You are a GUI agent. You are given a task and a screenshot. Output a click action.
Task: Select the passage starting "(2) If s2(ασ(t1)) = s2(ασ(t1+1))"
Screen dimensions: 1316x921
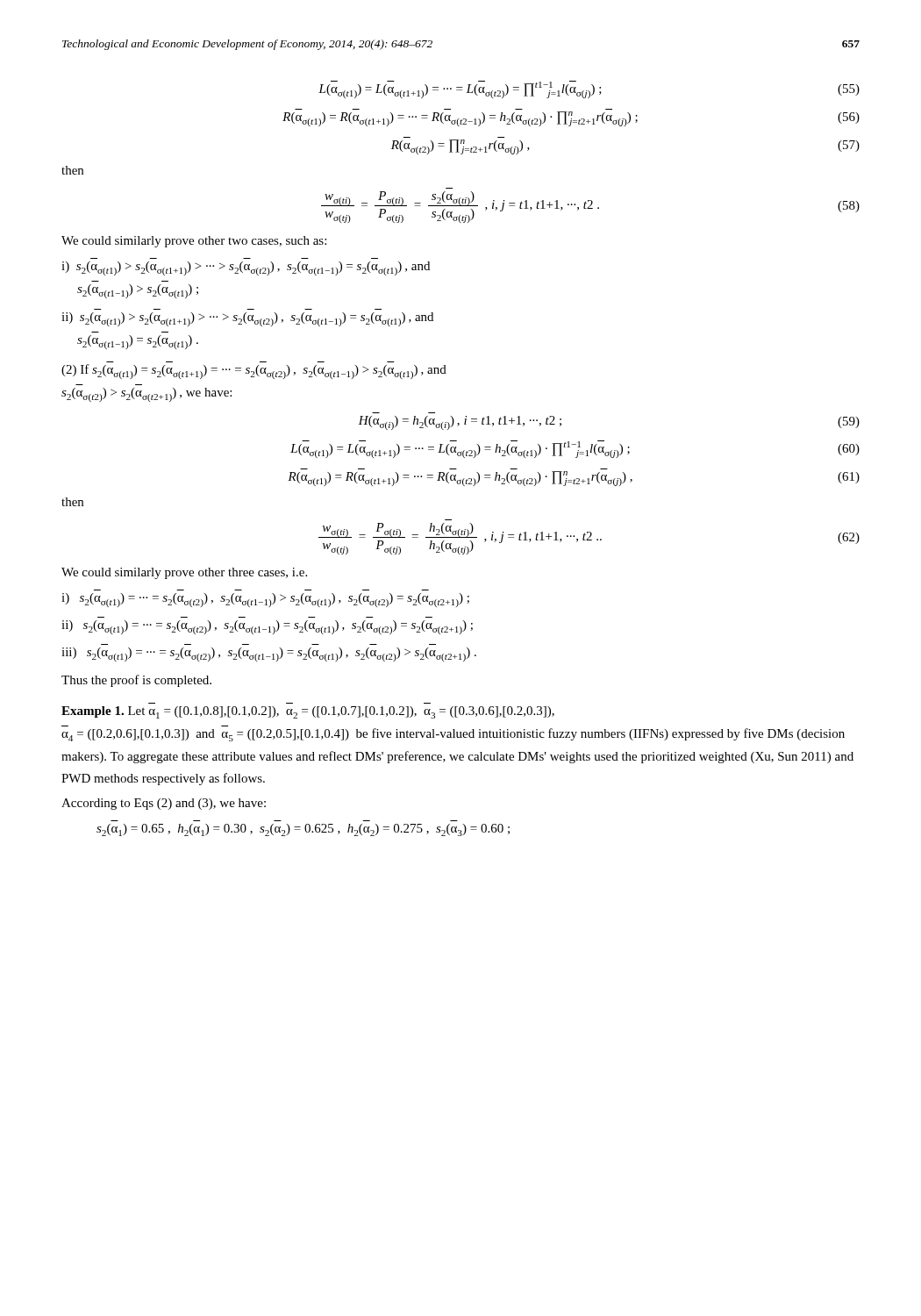(254, 382)
